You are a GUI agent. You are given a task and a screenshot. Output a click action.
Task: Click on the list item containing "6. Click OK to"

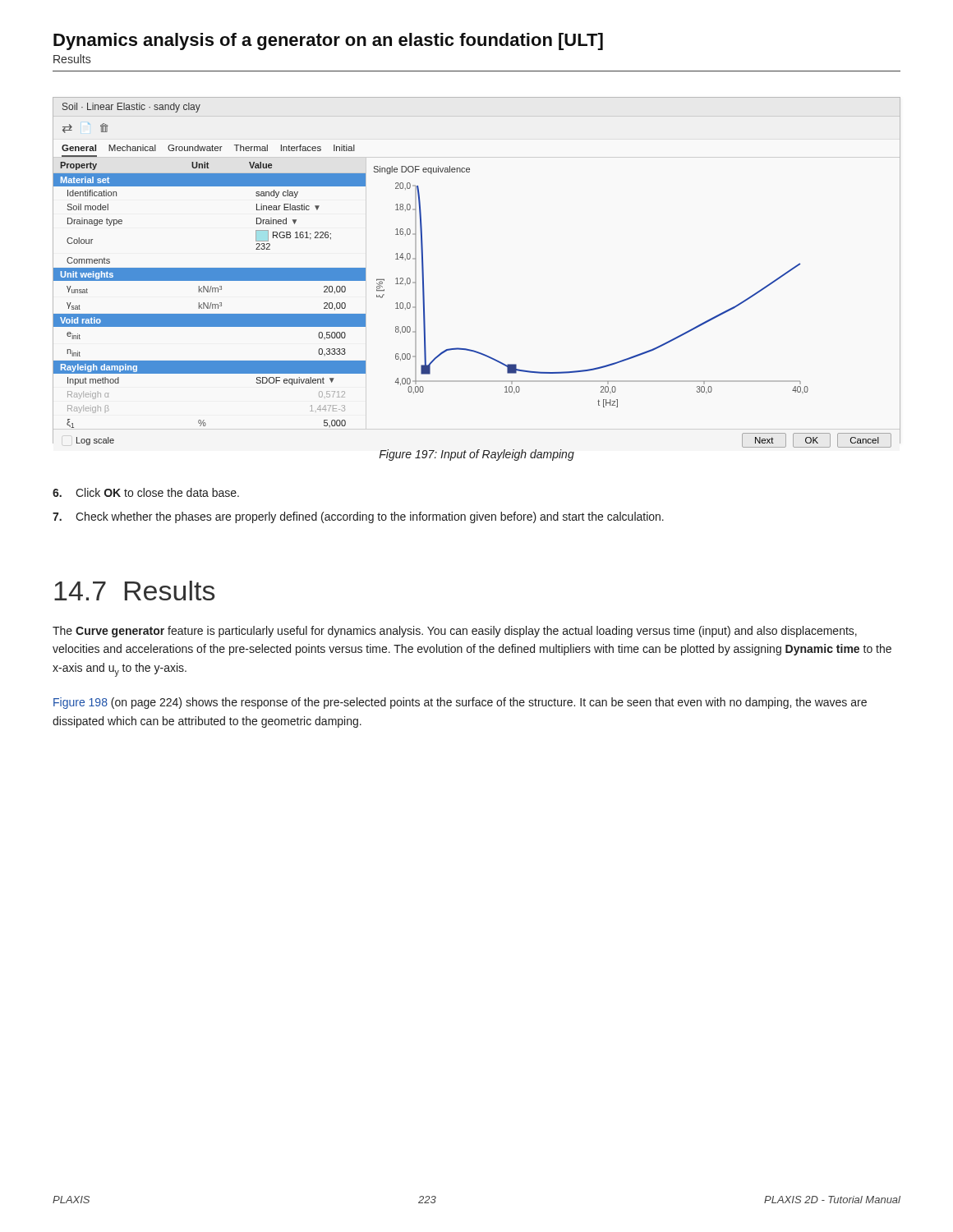[x=146, y=493]
